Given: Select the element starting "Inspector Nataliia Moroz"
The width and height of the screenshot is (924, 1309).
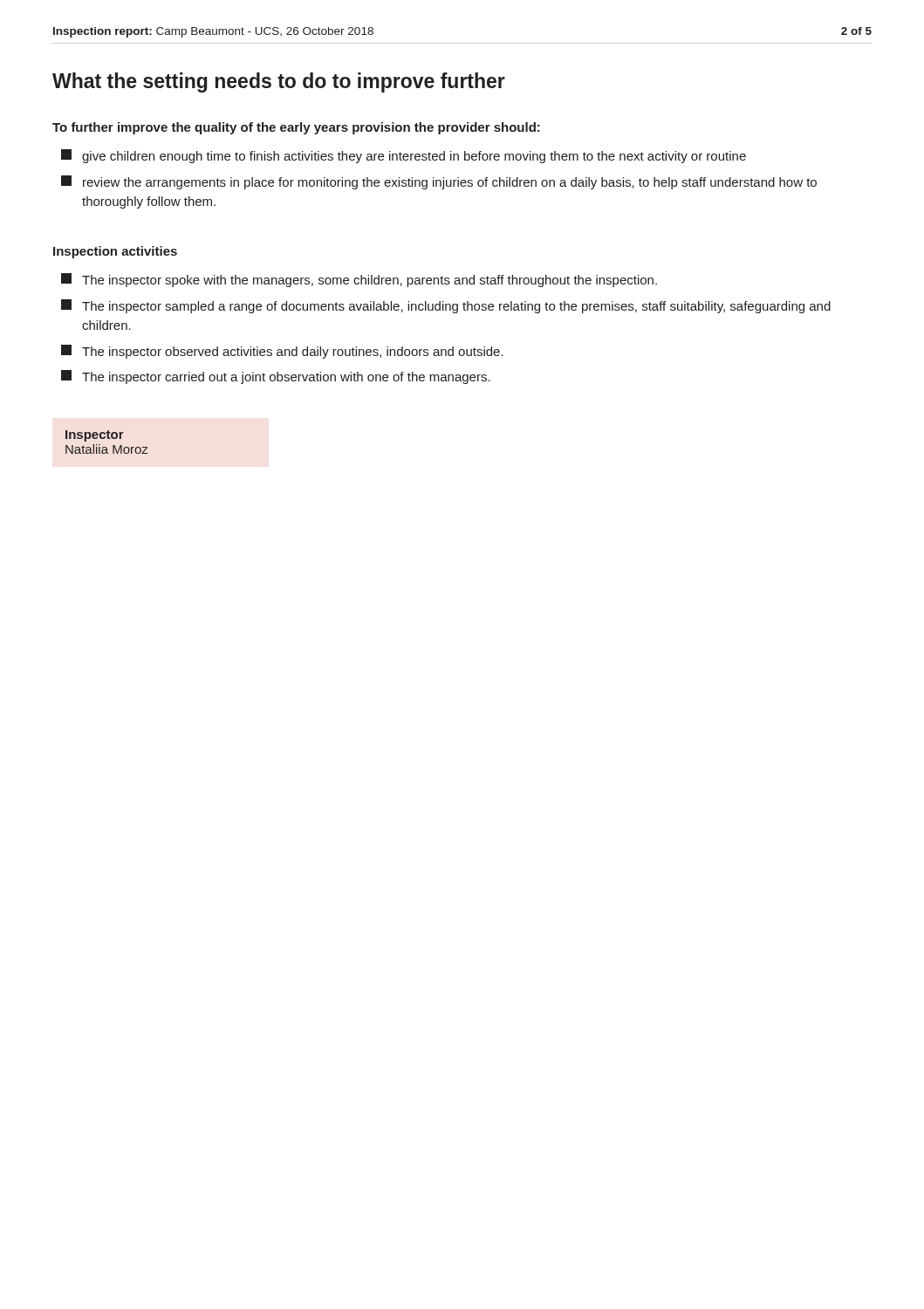Looking at the screenshot, I should click(x=95, y=436).
